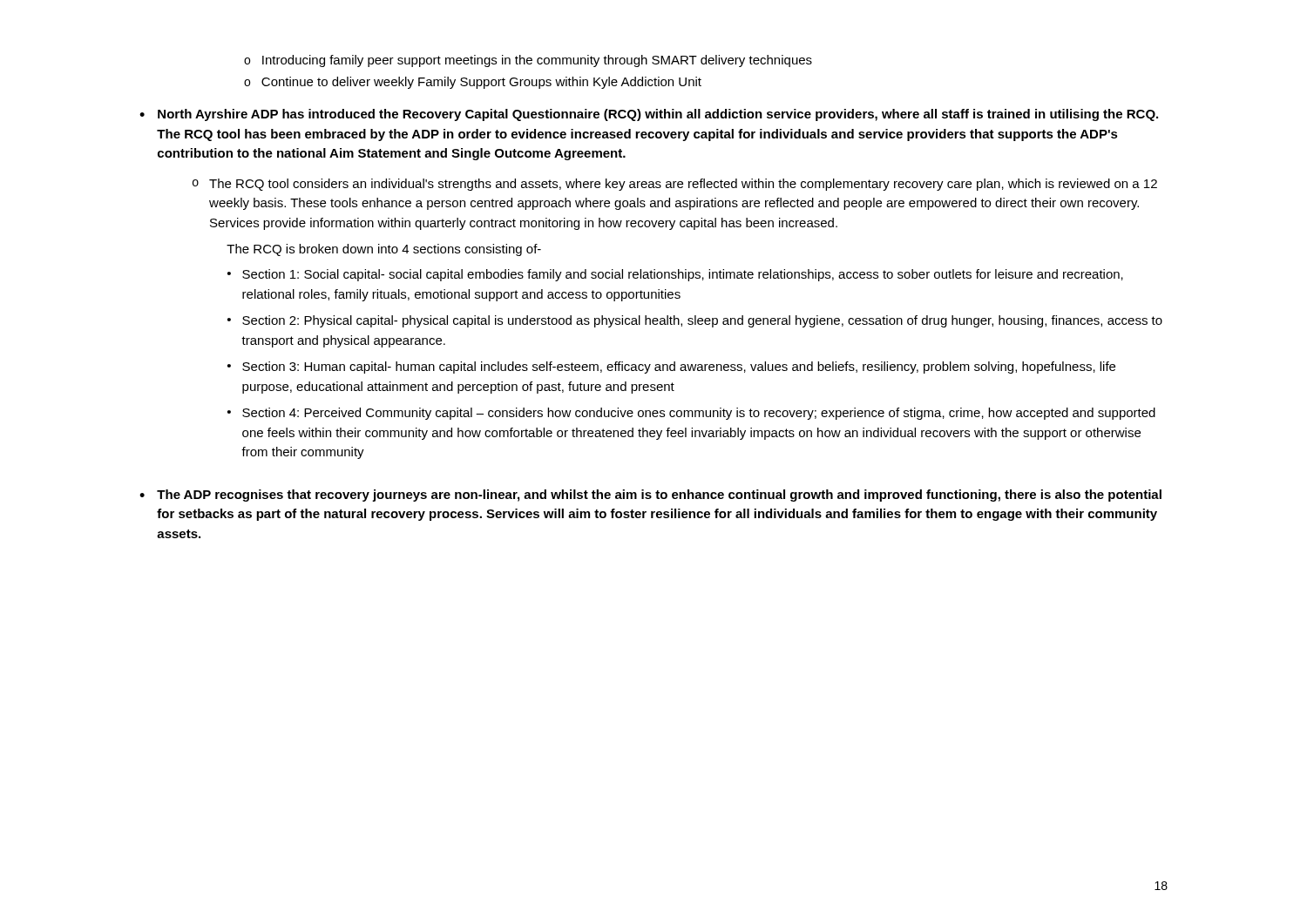Point to the block beginning "Section 4: Perceived Community capital –"
The height and width of the screenshot is (924, 1307).
point(705,433)
